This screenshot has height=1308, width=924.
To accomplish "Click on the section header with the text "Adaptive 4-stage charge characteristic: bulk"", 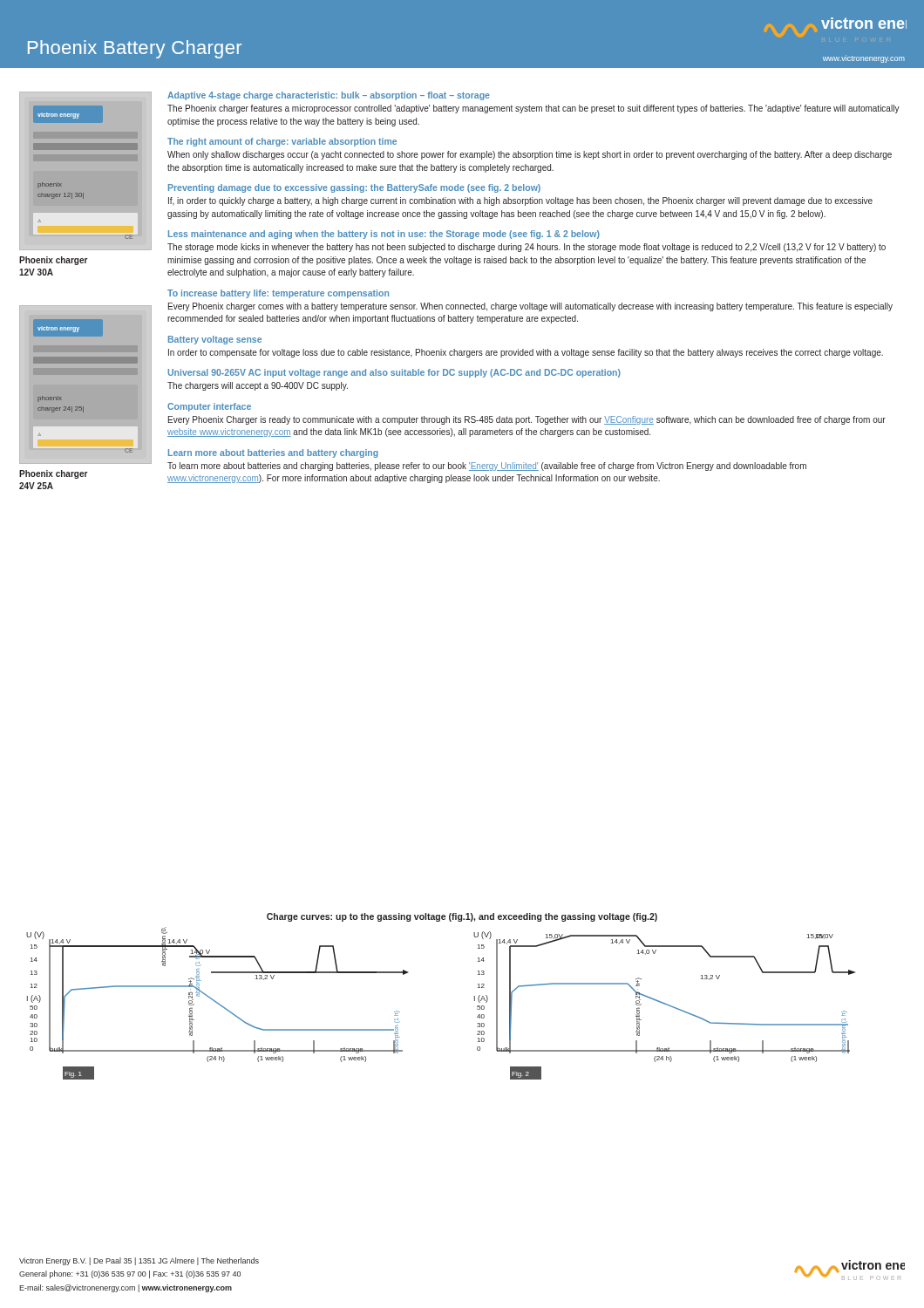I will point(329,95).
